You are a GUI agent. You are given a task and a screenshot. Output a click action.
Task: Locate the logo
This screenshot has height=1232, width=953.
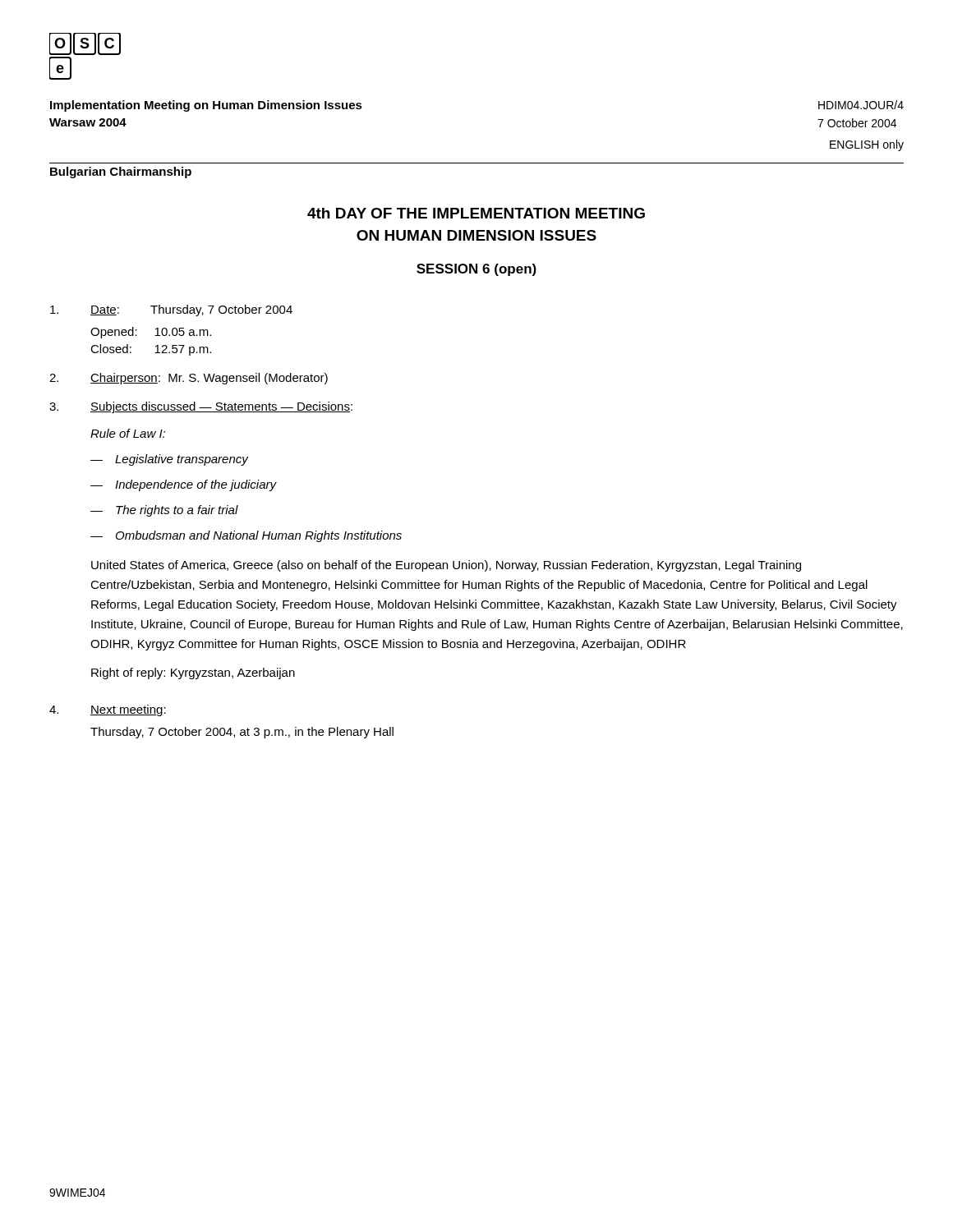[x=85, y=58]
